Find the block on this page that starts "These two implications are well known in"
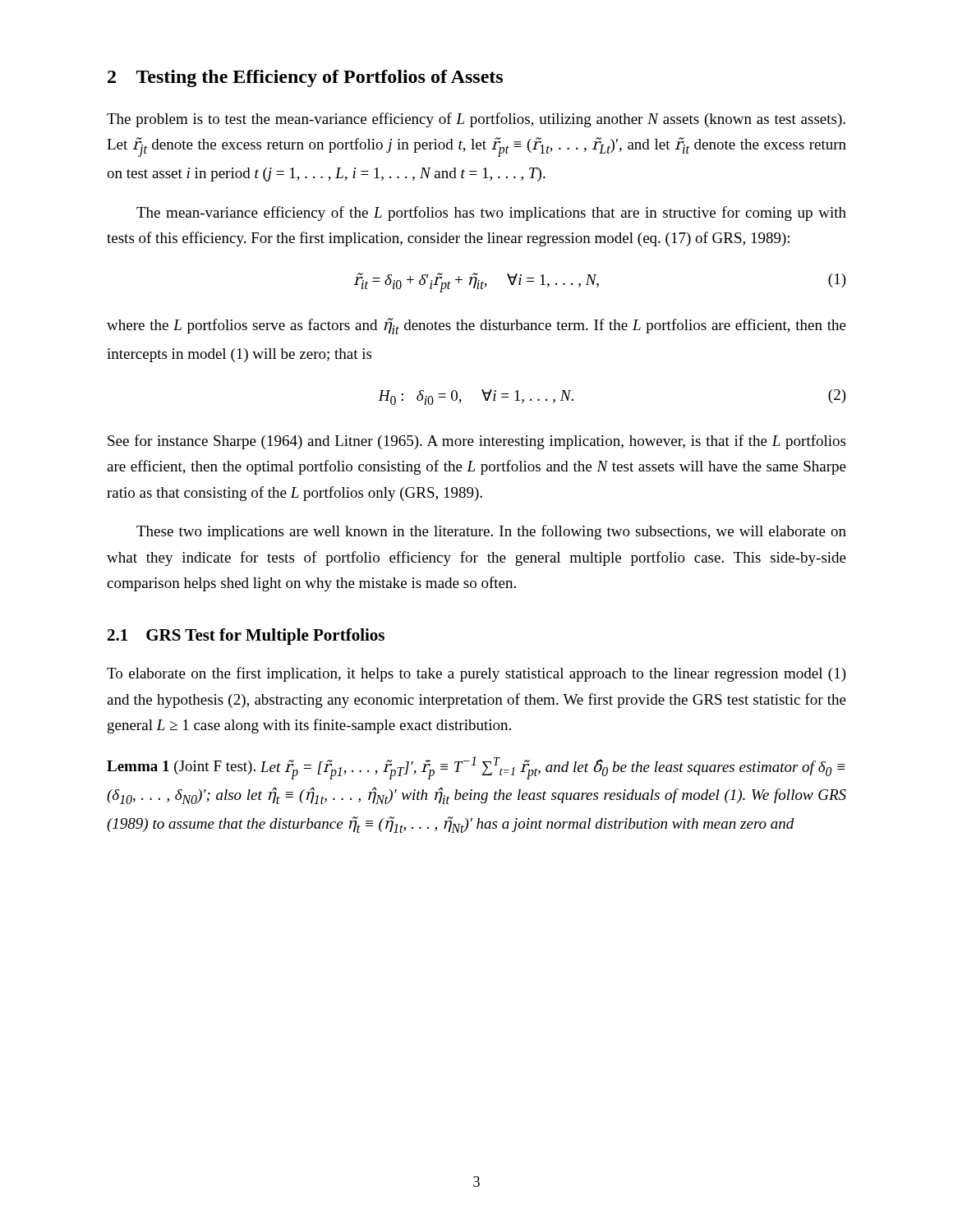 (x=476, y=557)
